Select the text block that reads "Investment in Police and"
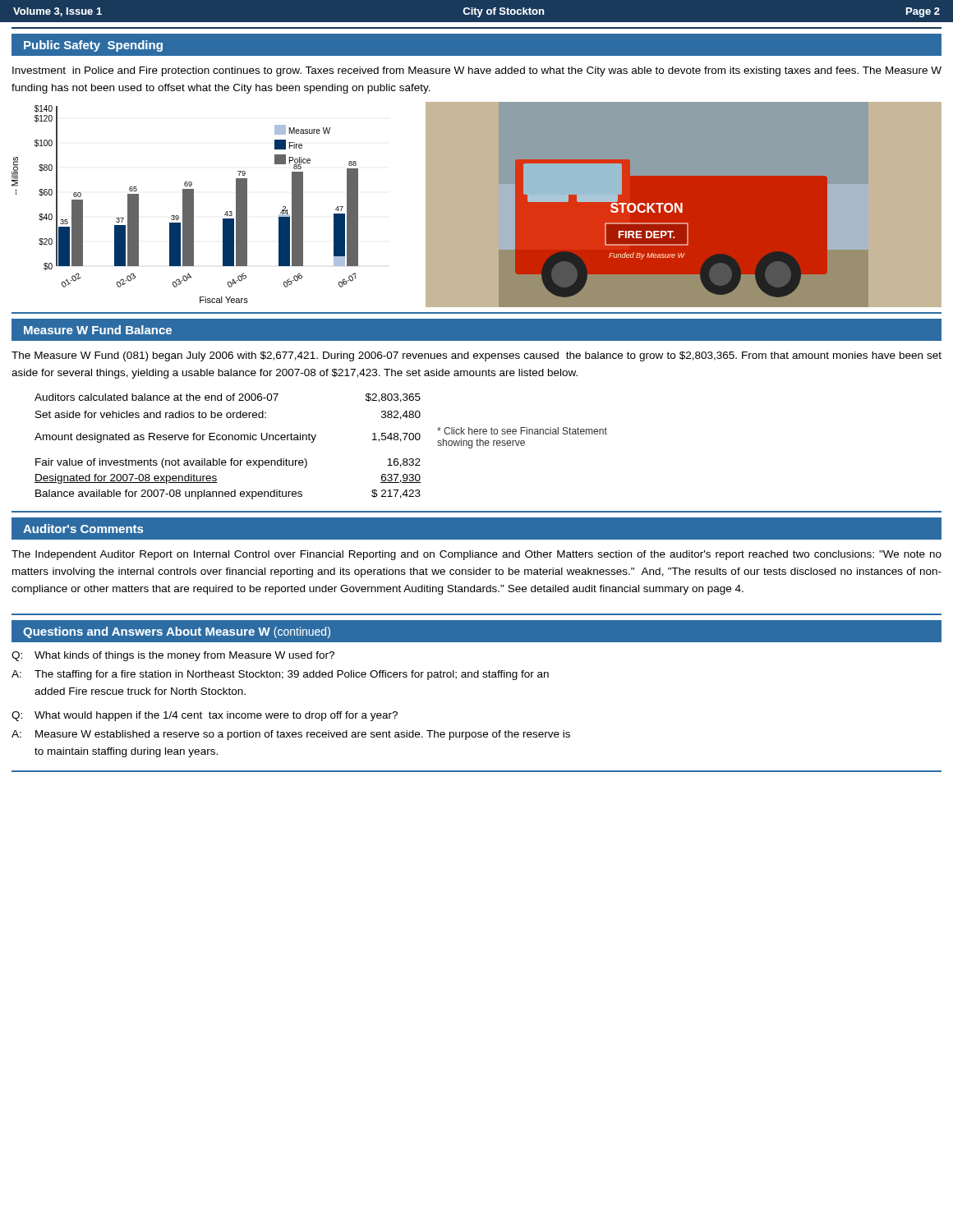This screenshot has height=1232, width=953. point(476,79)
